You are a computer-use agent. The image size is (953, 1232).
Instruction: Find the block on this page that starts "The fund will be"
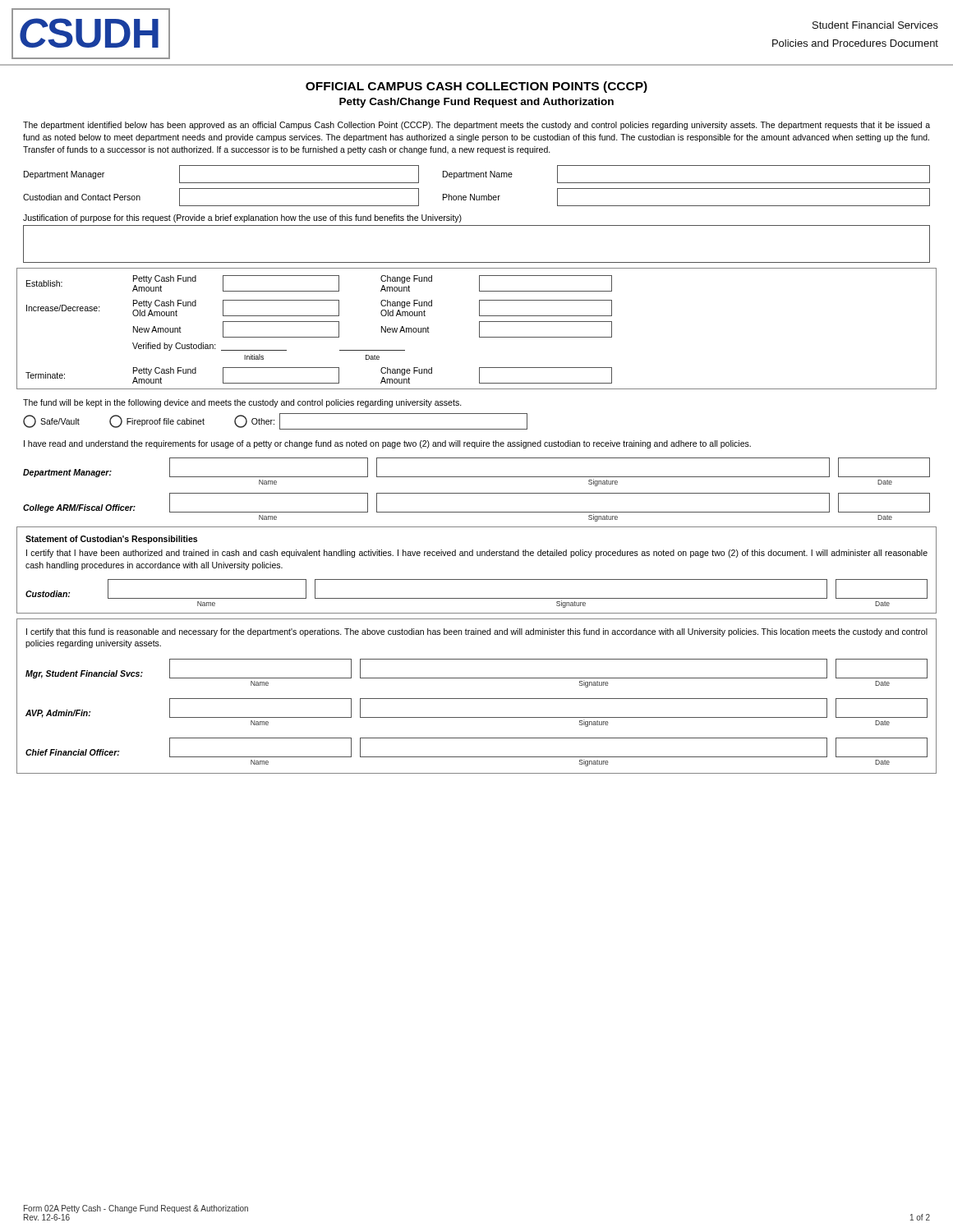pyautogui.click(x=242, y=402)
